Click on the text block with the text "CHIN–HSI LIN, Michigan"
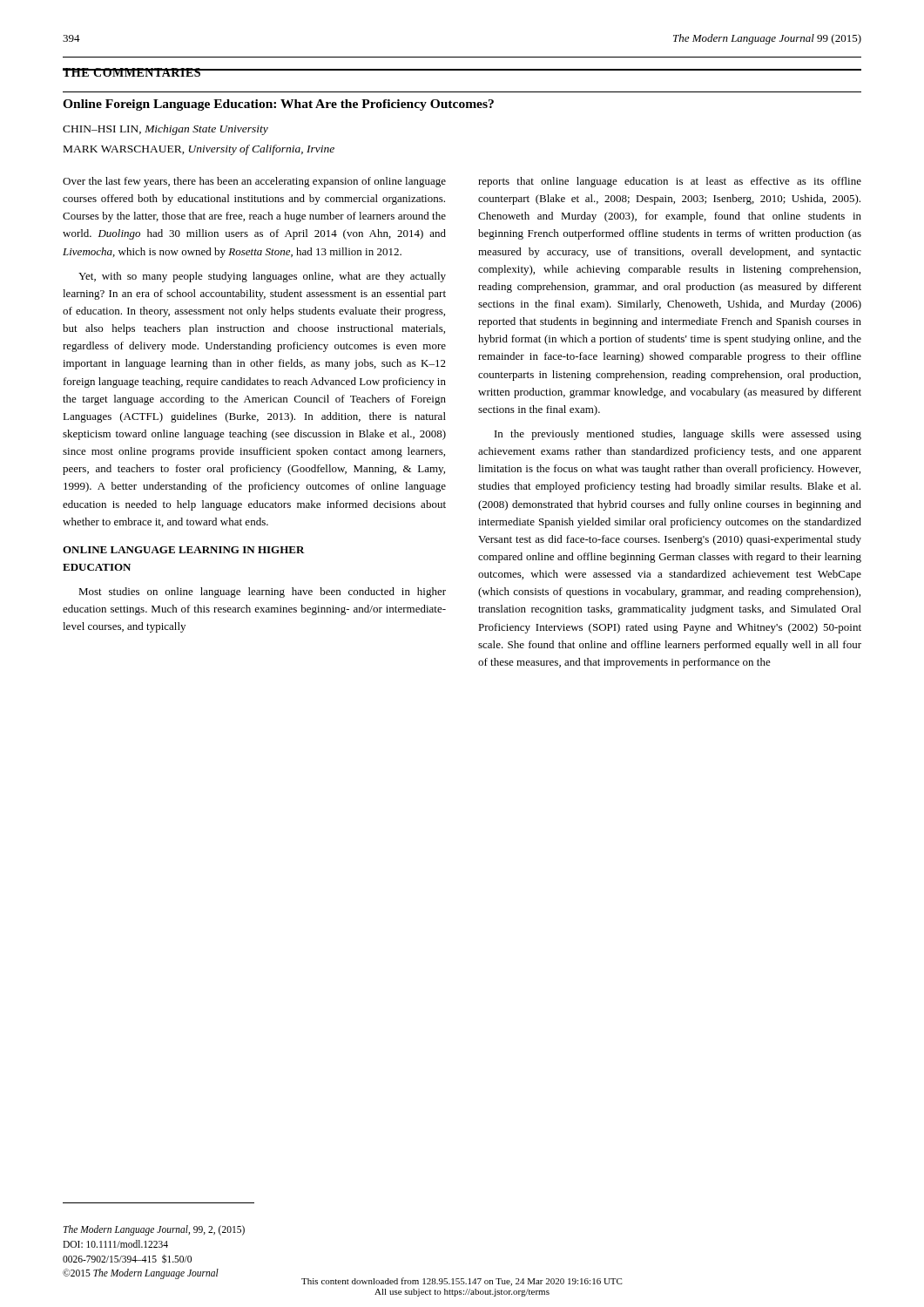 tap(165, 128)
